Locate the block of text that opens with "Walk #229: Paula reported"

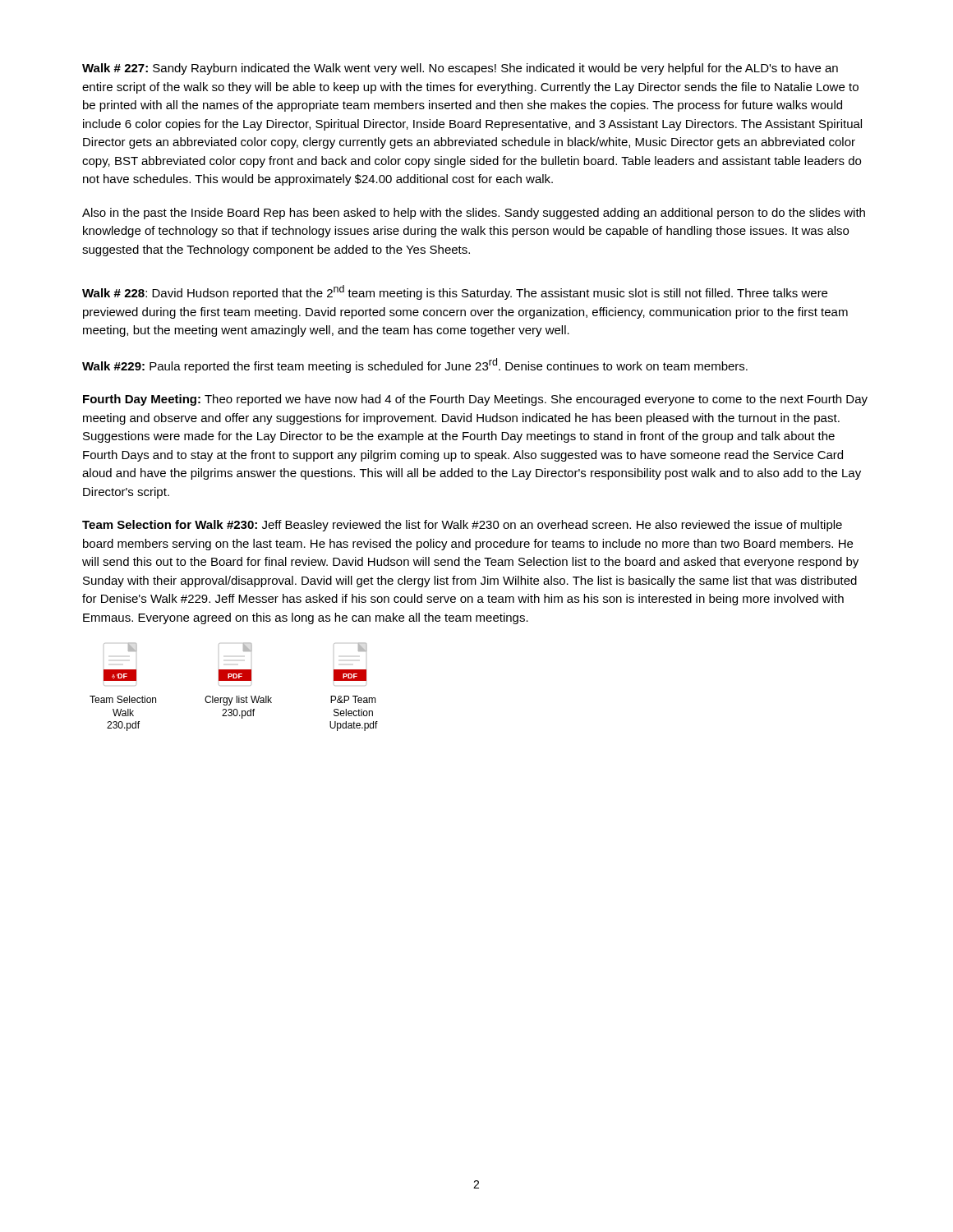coord(415,364)
